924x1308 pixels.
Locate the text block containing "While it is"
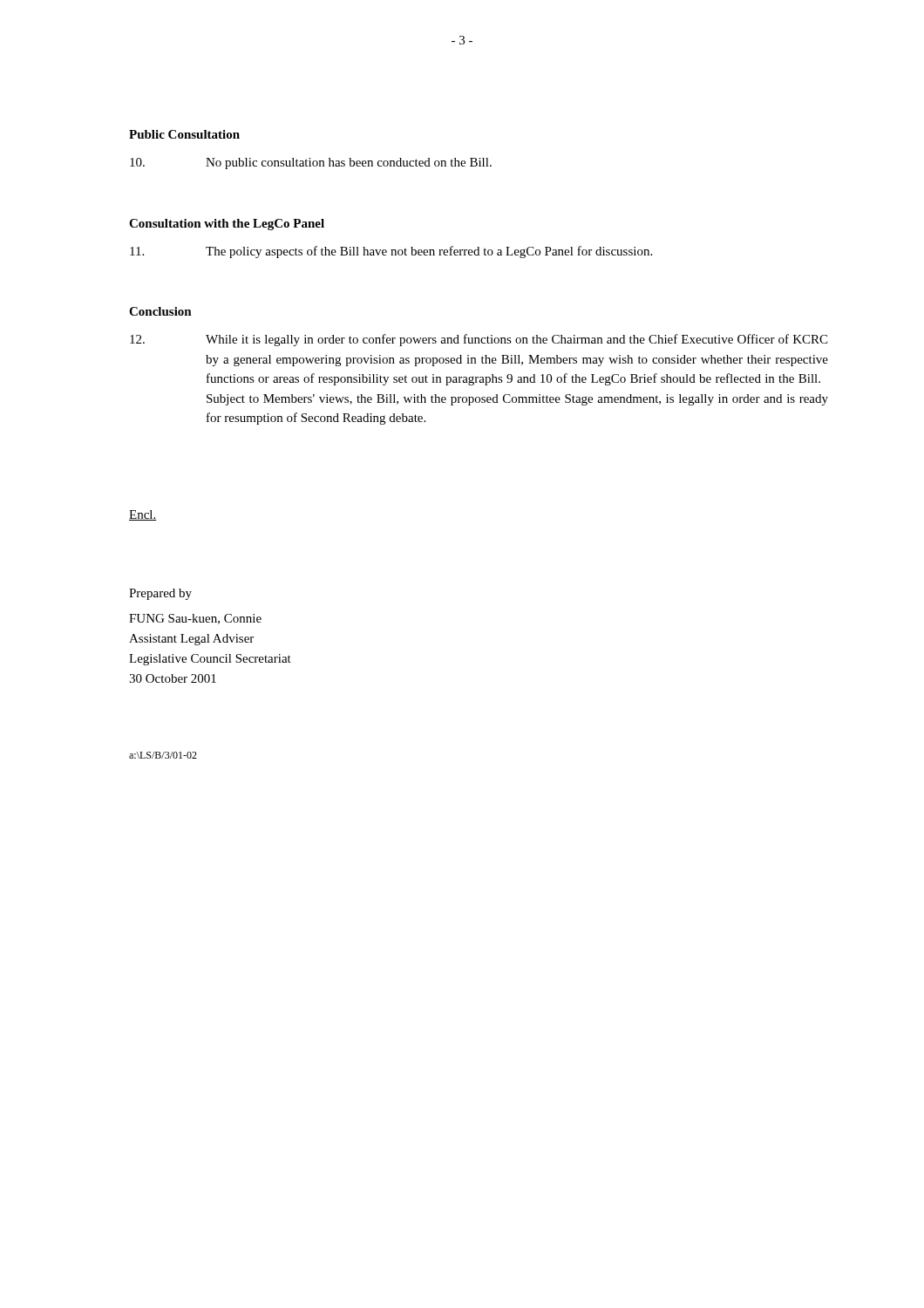click(479, 379)
